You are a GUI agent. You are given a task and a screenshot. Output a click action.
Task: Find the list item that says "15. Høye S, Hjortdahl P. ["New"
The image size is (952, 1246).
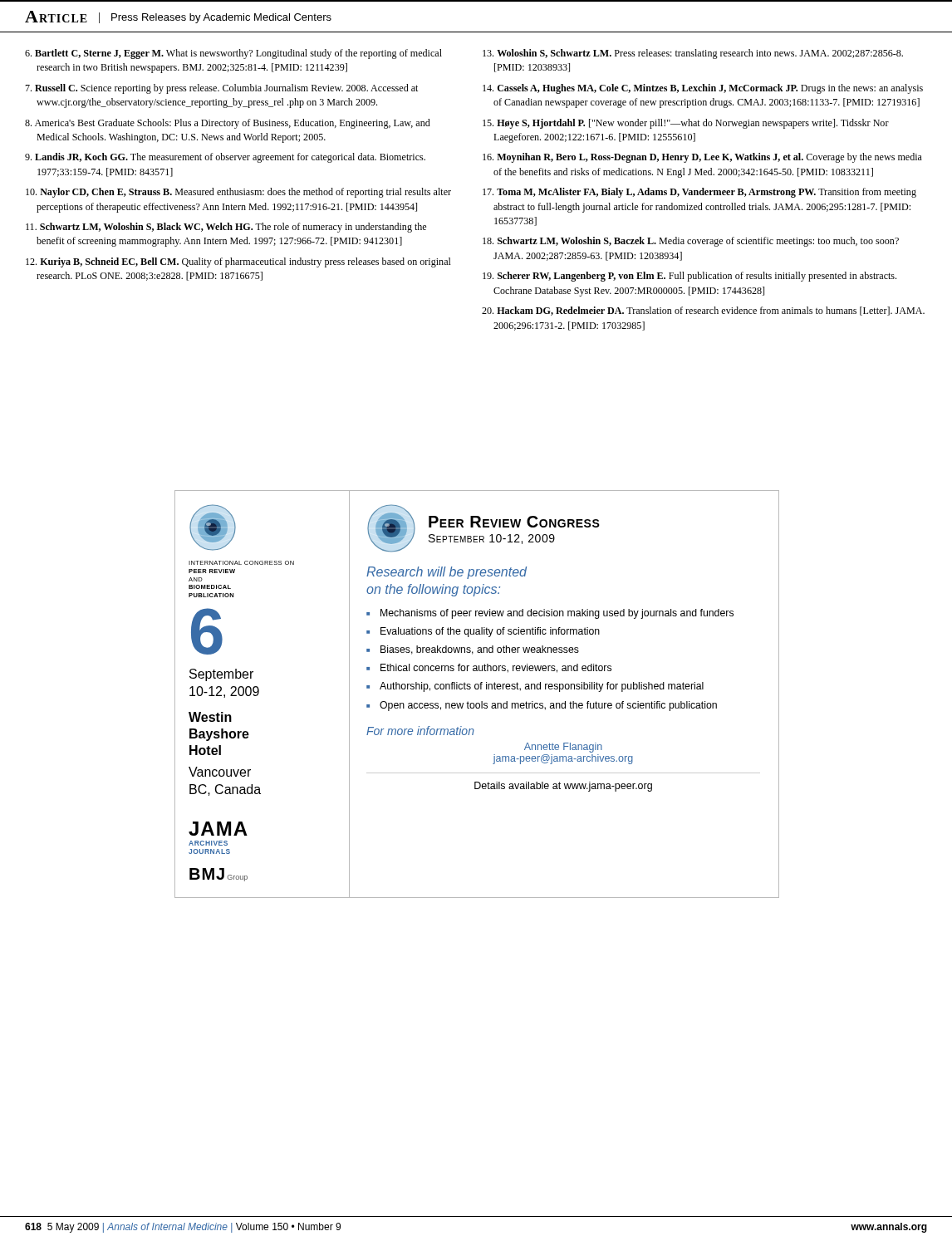685,130
